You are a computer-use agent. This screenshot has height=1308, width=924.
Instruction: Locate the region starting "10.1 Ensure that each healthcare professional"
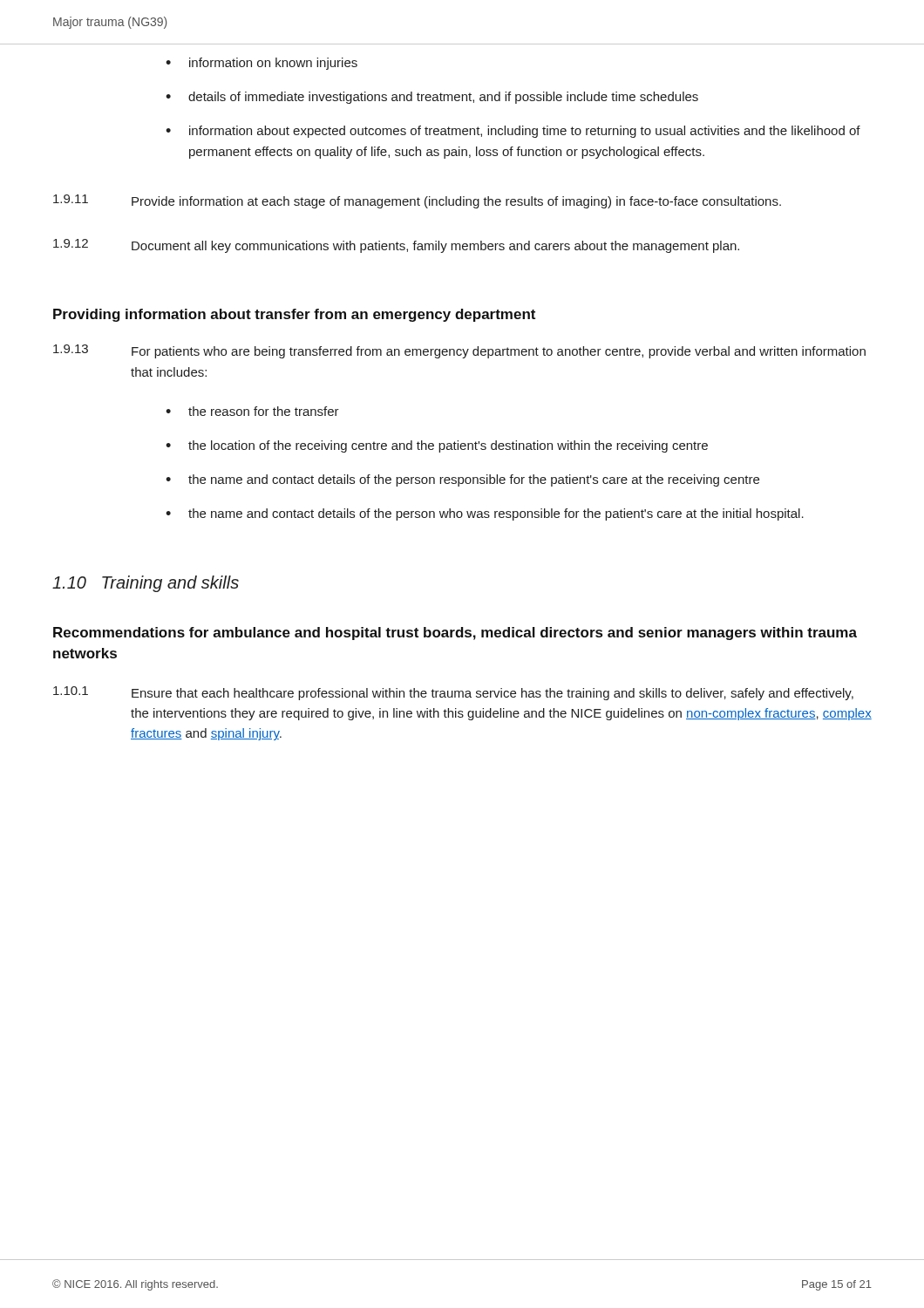[462, 713]
